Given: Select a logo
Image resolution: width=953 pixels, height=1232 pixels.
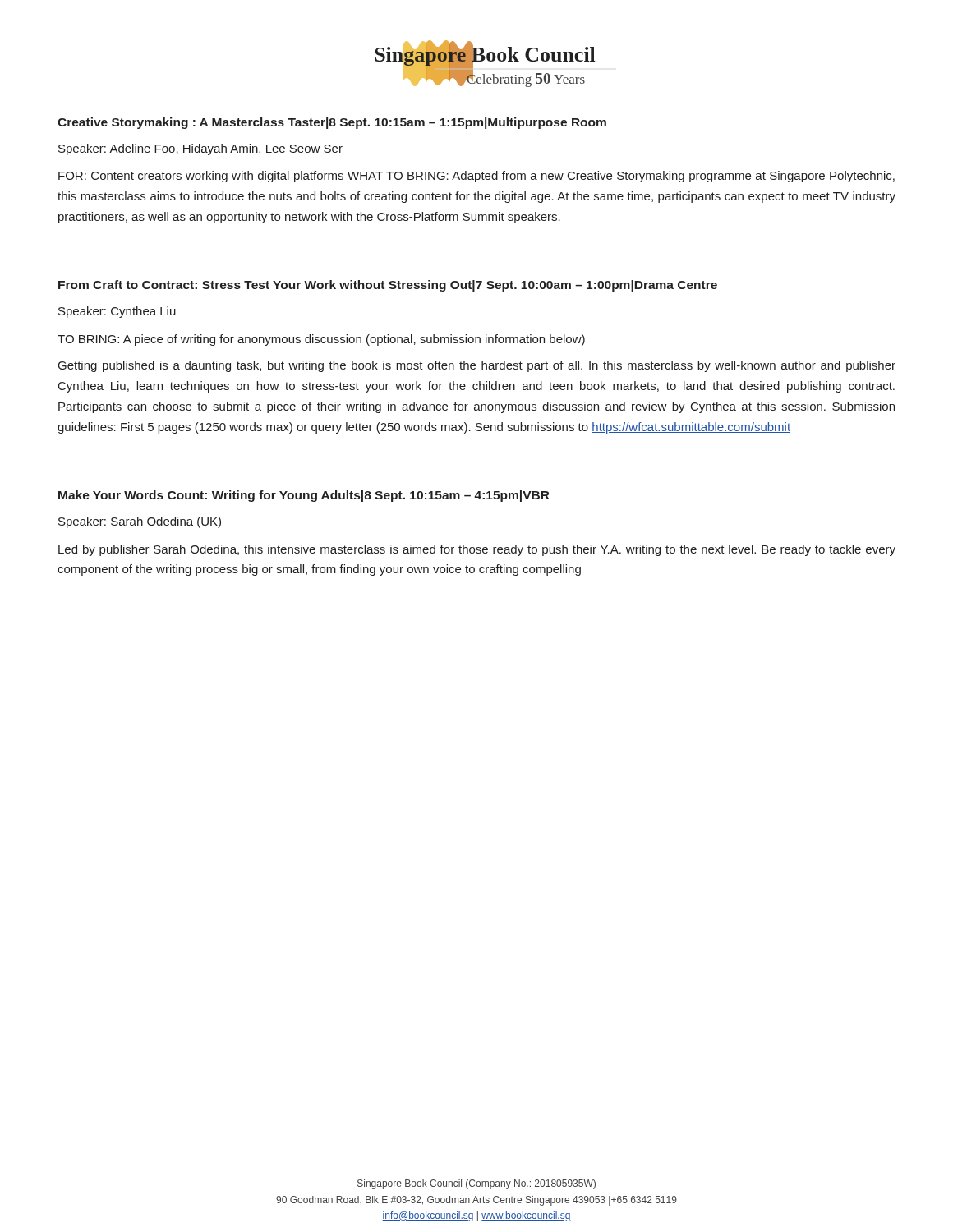Looking at the screenshot, I should 476,49.
